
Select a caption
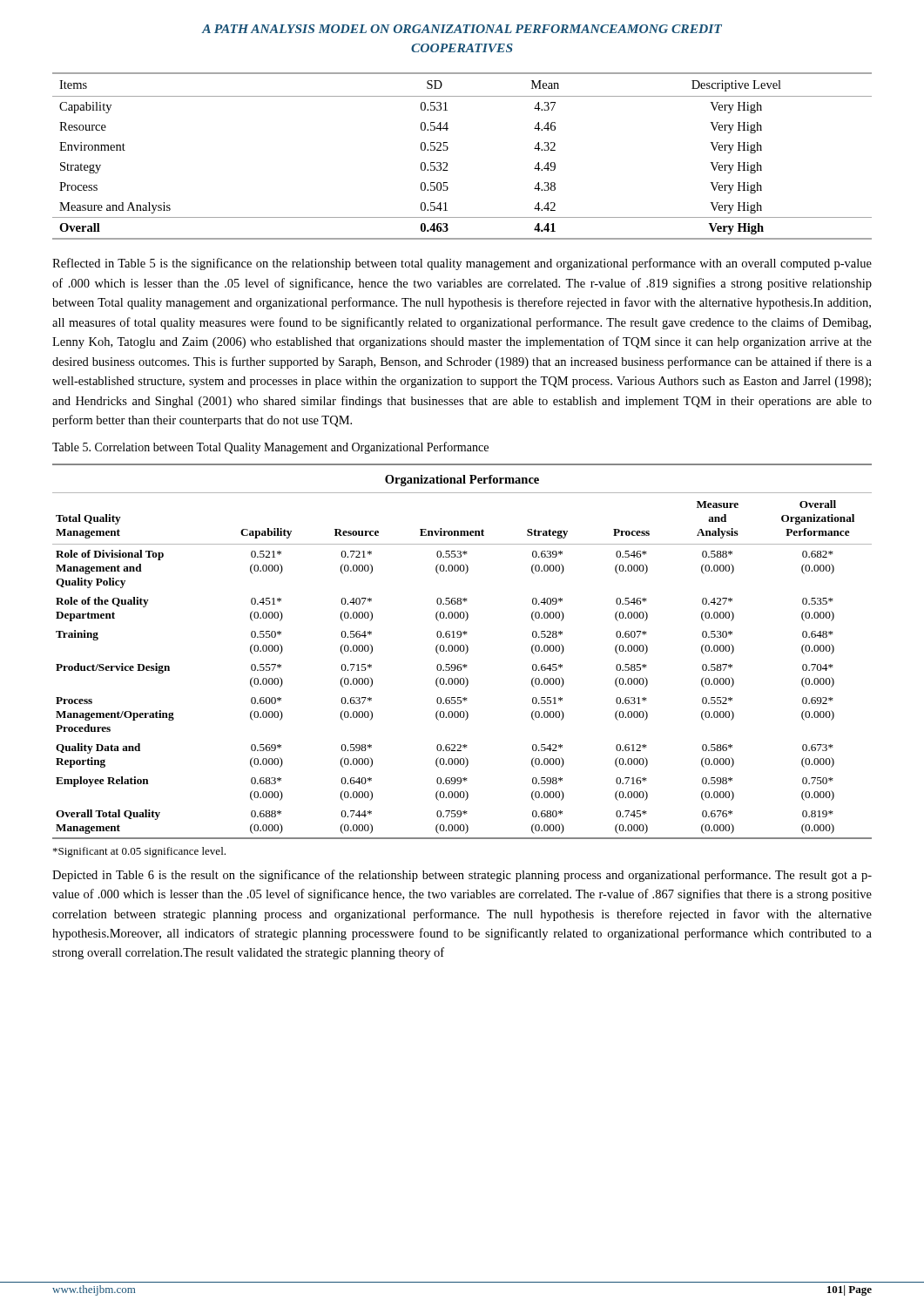click(x=271, y=447)
